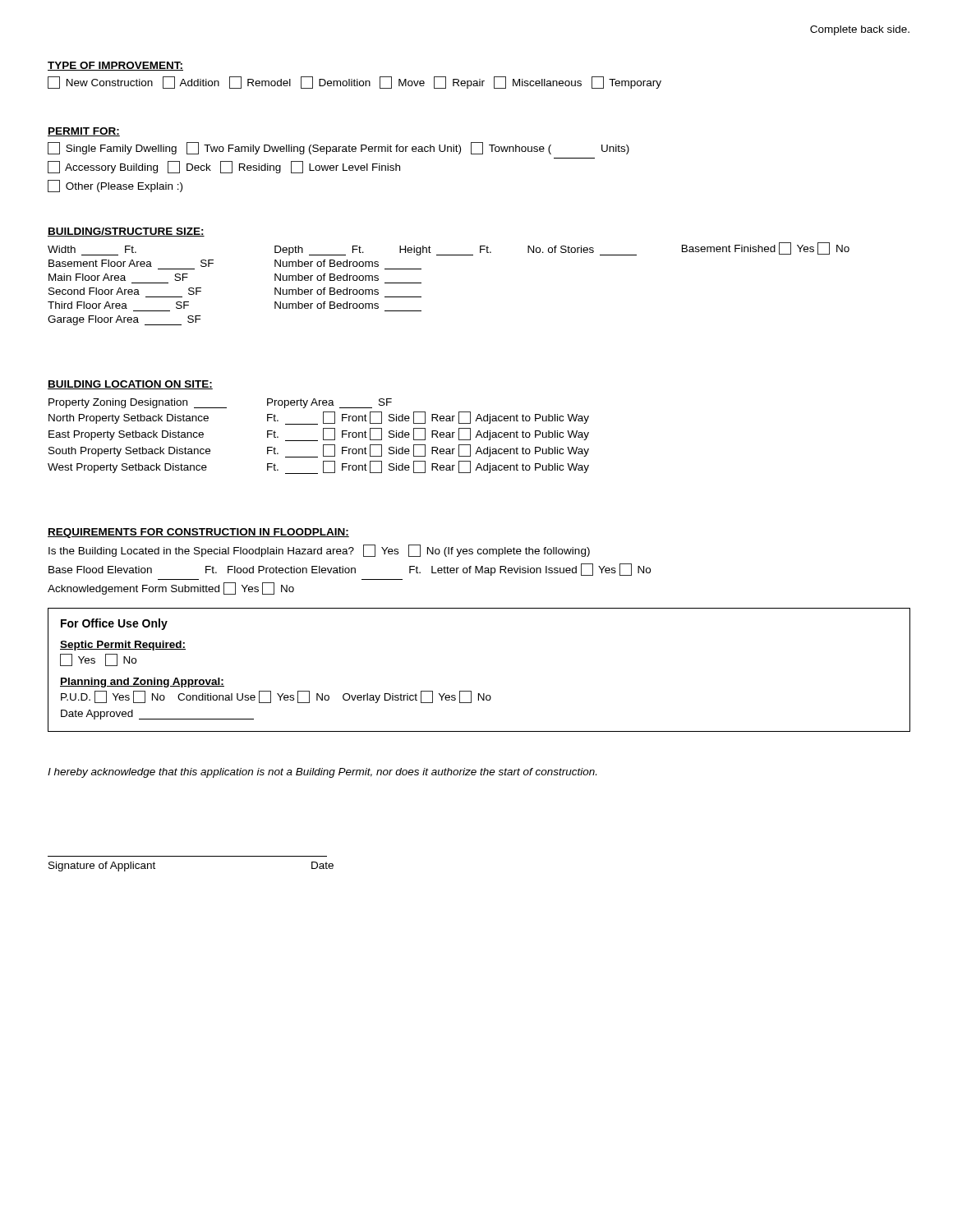Find the section header that says "BUILDING/STRUCTURE SIZE:"

point(126,231)
